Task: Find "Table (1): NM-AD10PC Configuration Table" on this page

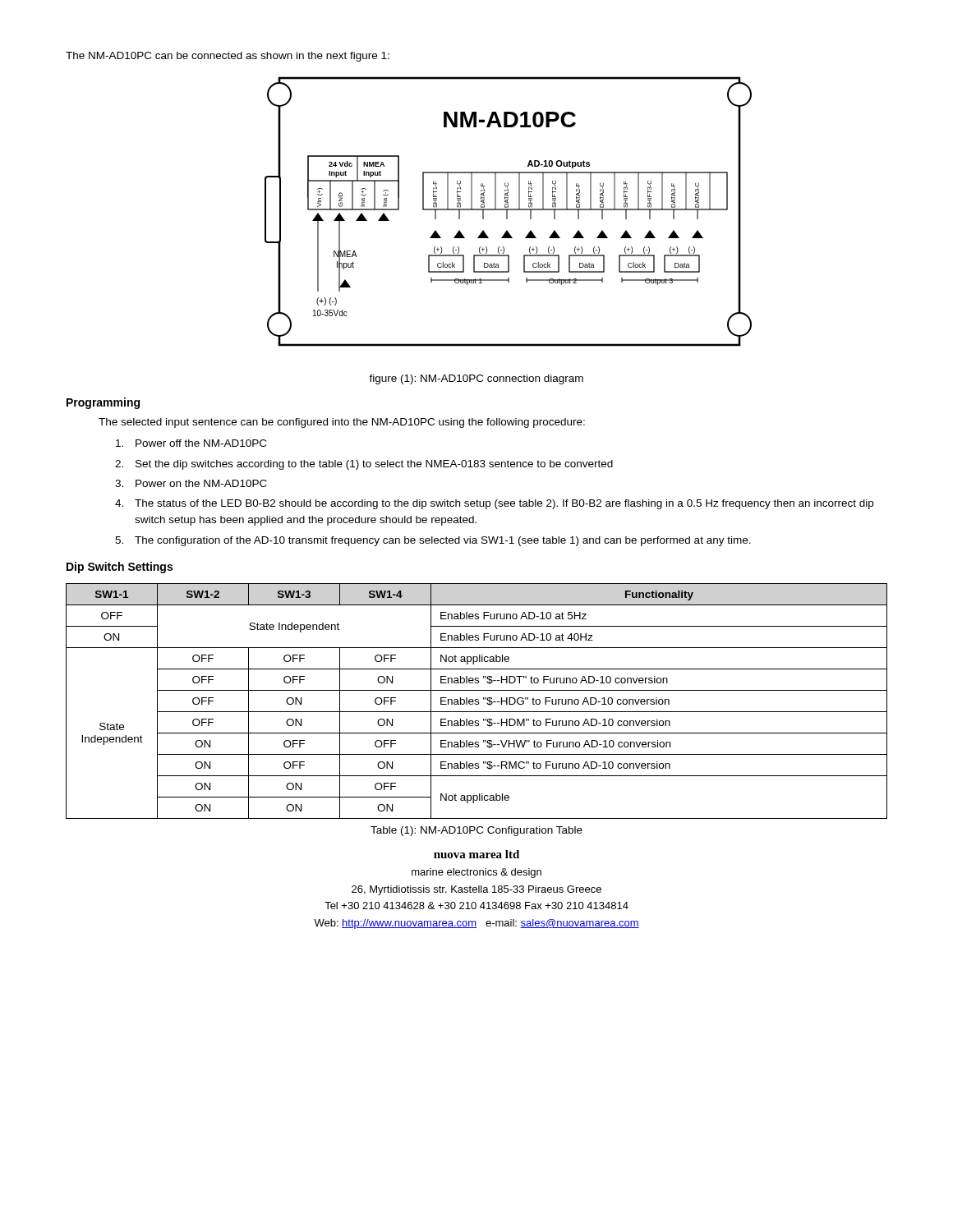Action: click(x=476, y=830)
